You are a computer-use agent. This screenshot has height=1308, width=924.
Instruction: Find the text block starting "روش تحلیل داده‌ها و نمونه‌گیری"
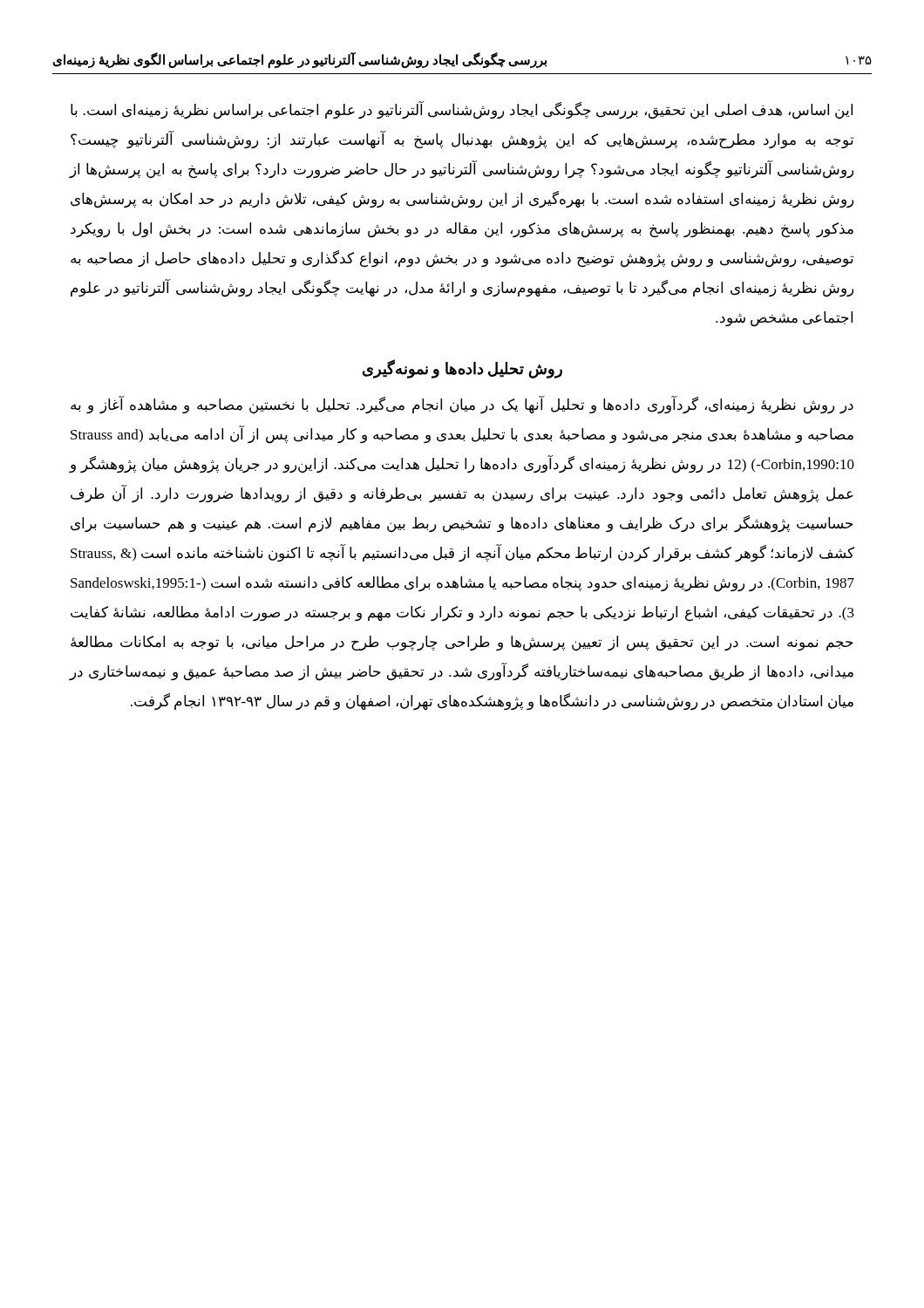click(x=462, y=369)
